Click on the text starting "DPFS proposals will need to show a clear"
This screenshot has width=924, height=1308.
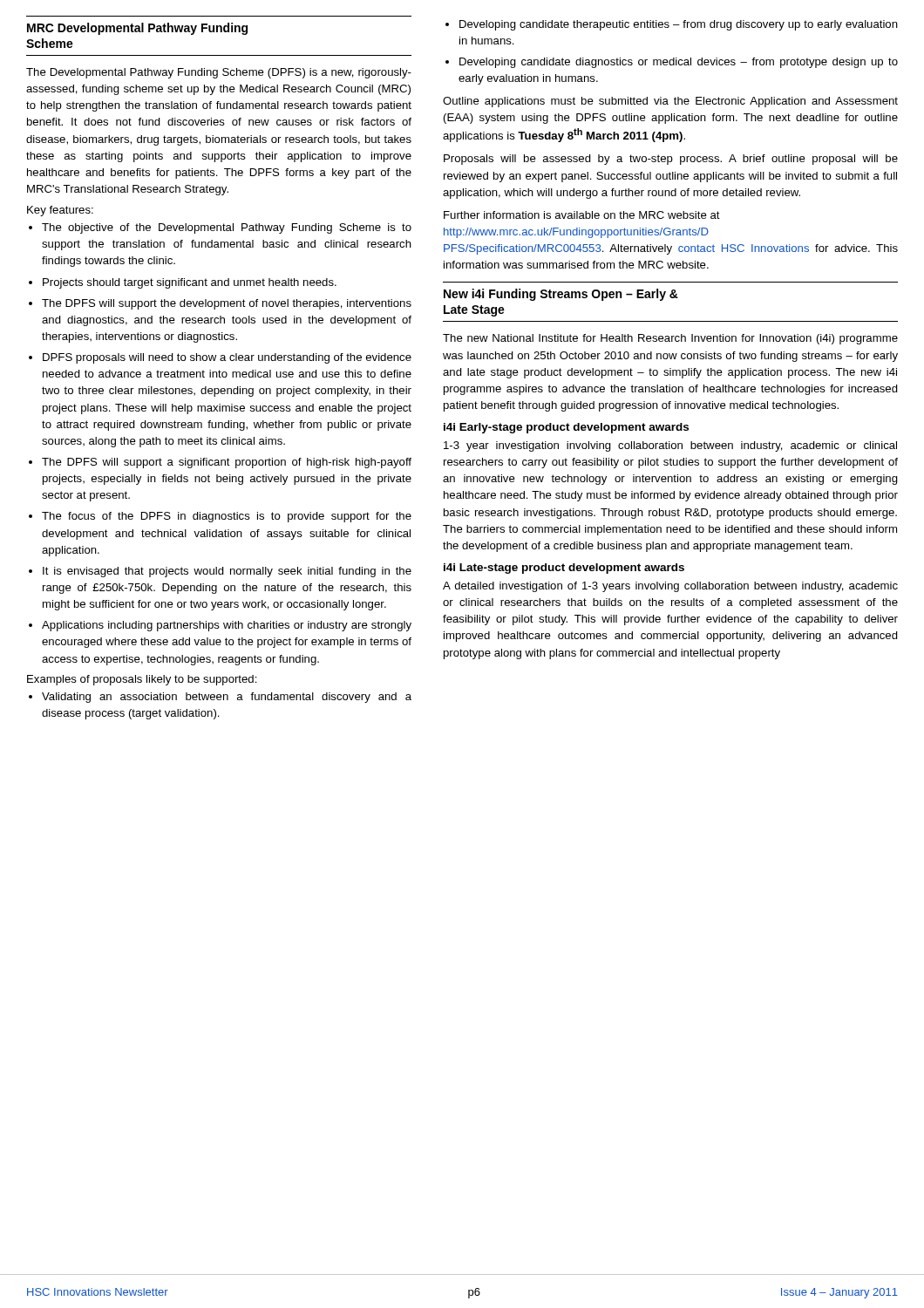pyautogui.click(x=227, y=399)
